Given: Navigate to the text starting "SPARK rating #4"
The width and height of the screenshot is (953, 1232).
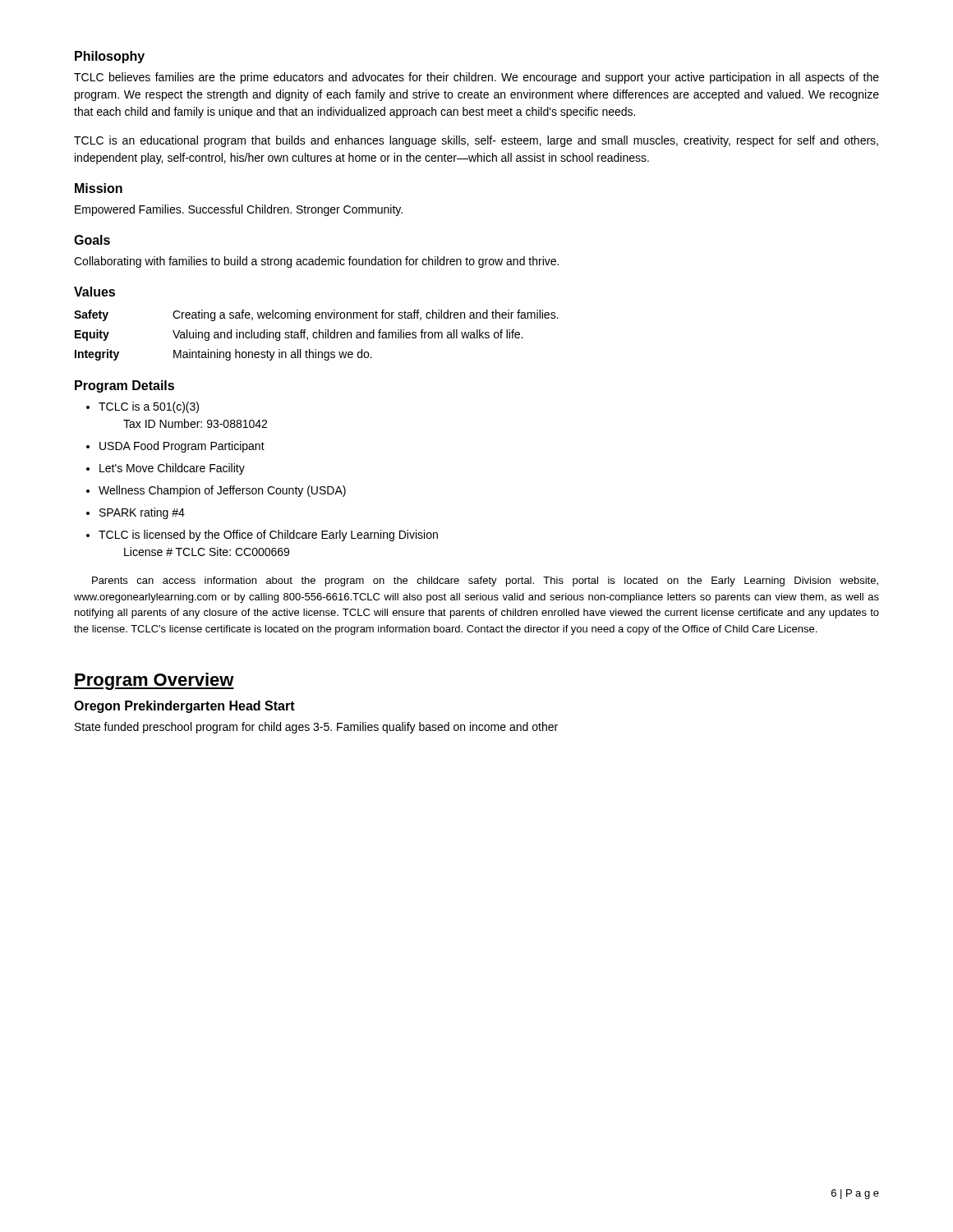Looking at the screenshot, I should (x=136, y=513).
